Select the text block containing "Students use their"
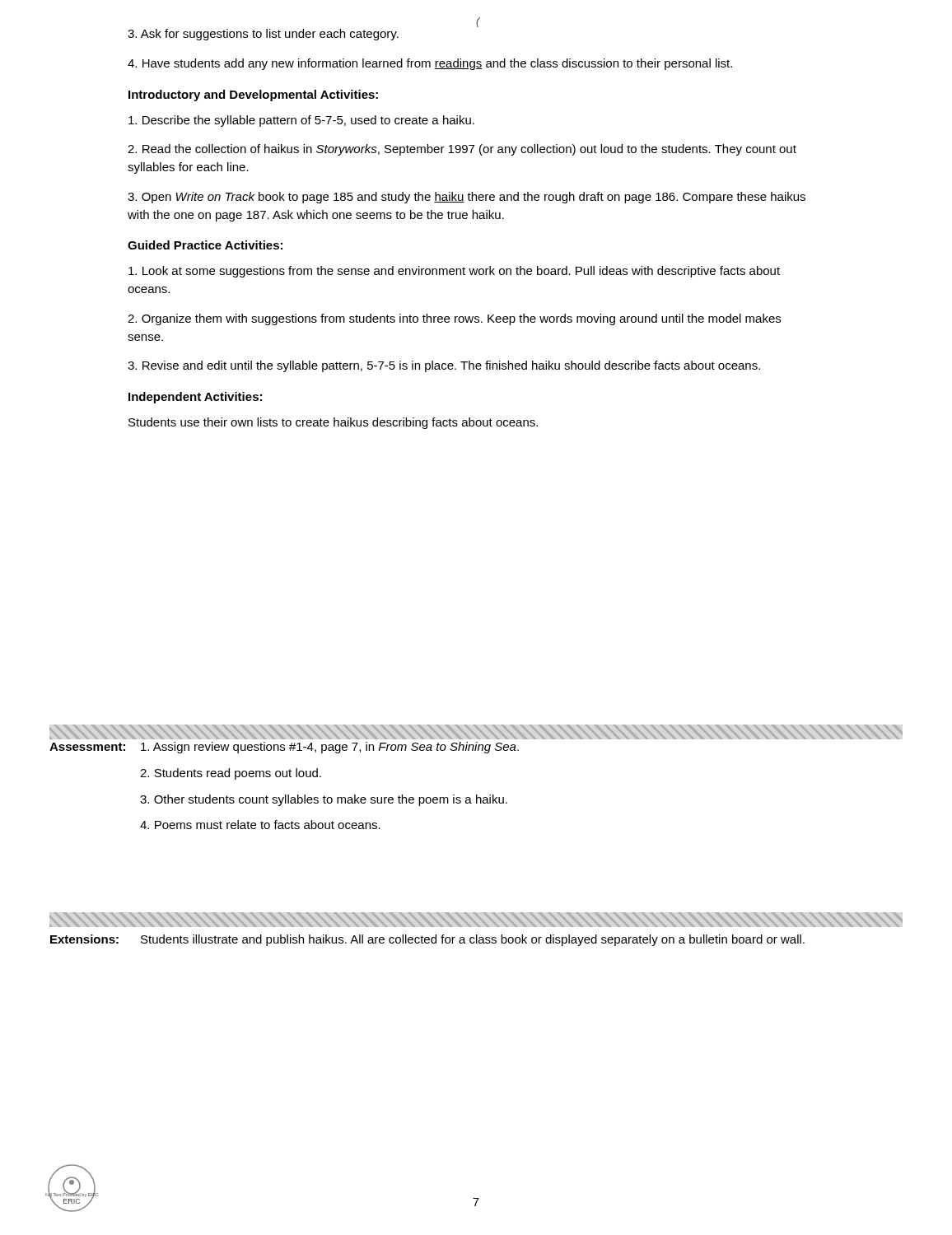This screenshot has height=1235, width=952. click(x=333, y=422)
